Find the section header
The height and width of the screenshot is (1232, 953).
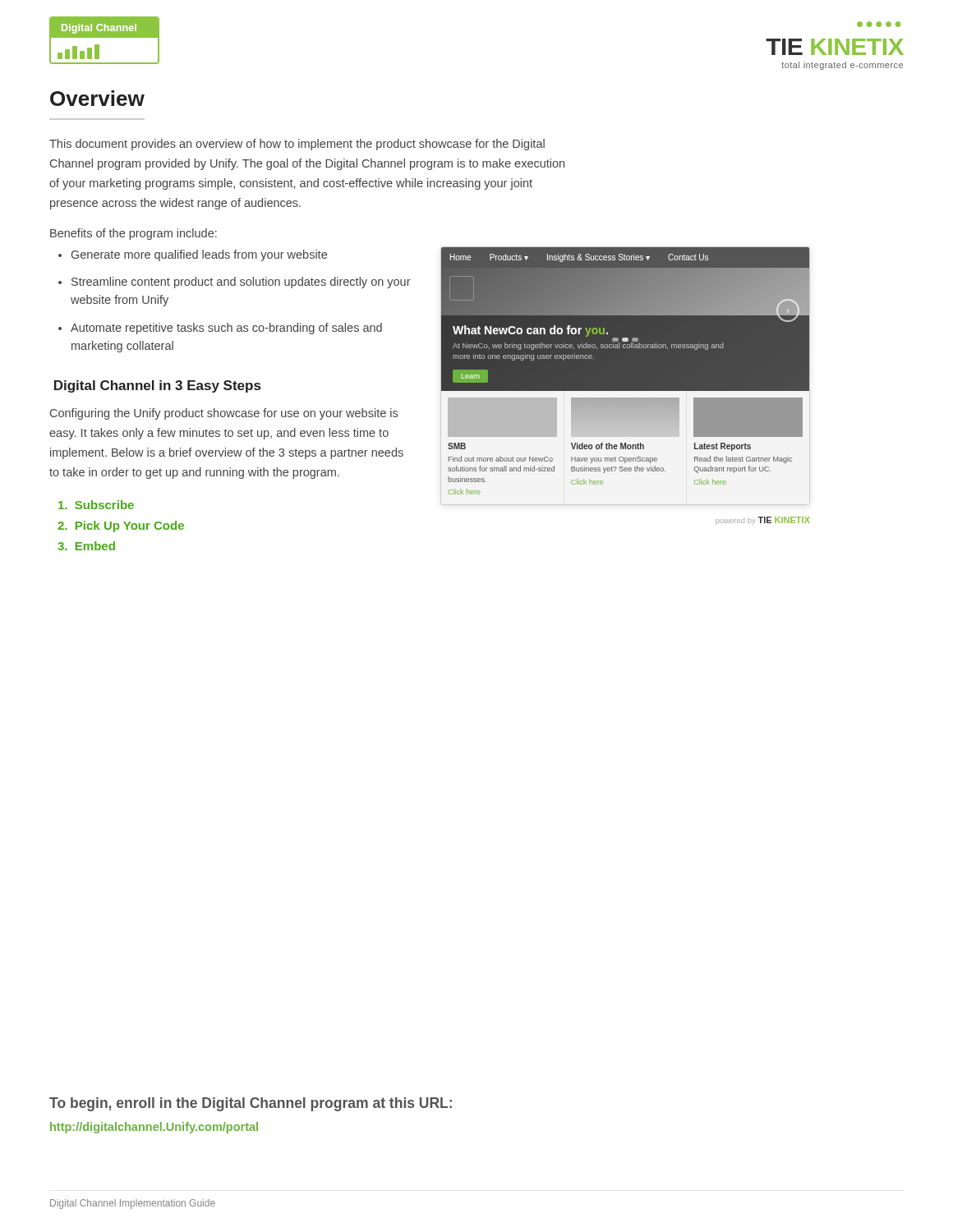[155, 386]
